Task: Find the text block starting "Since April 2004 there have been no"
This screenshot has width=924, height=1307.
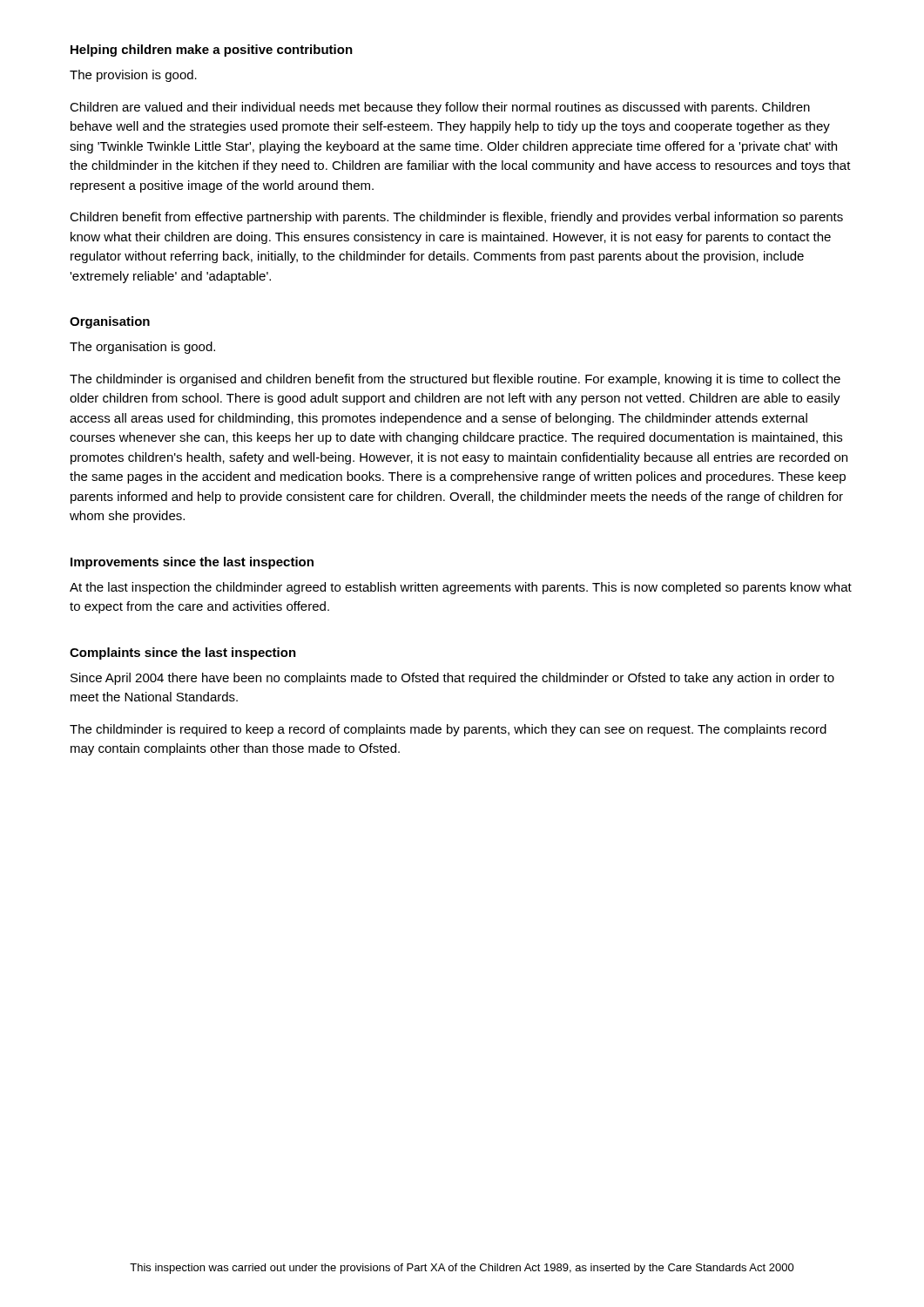Action: click(452, 687)
